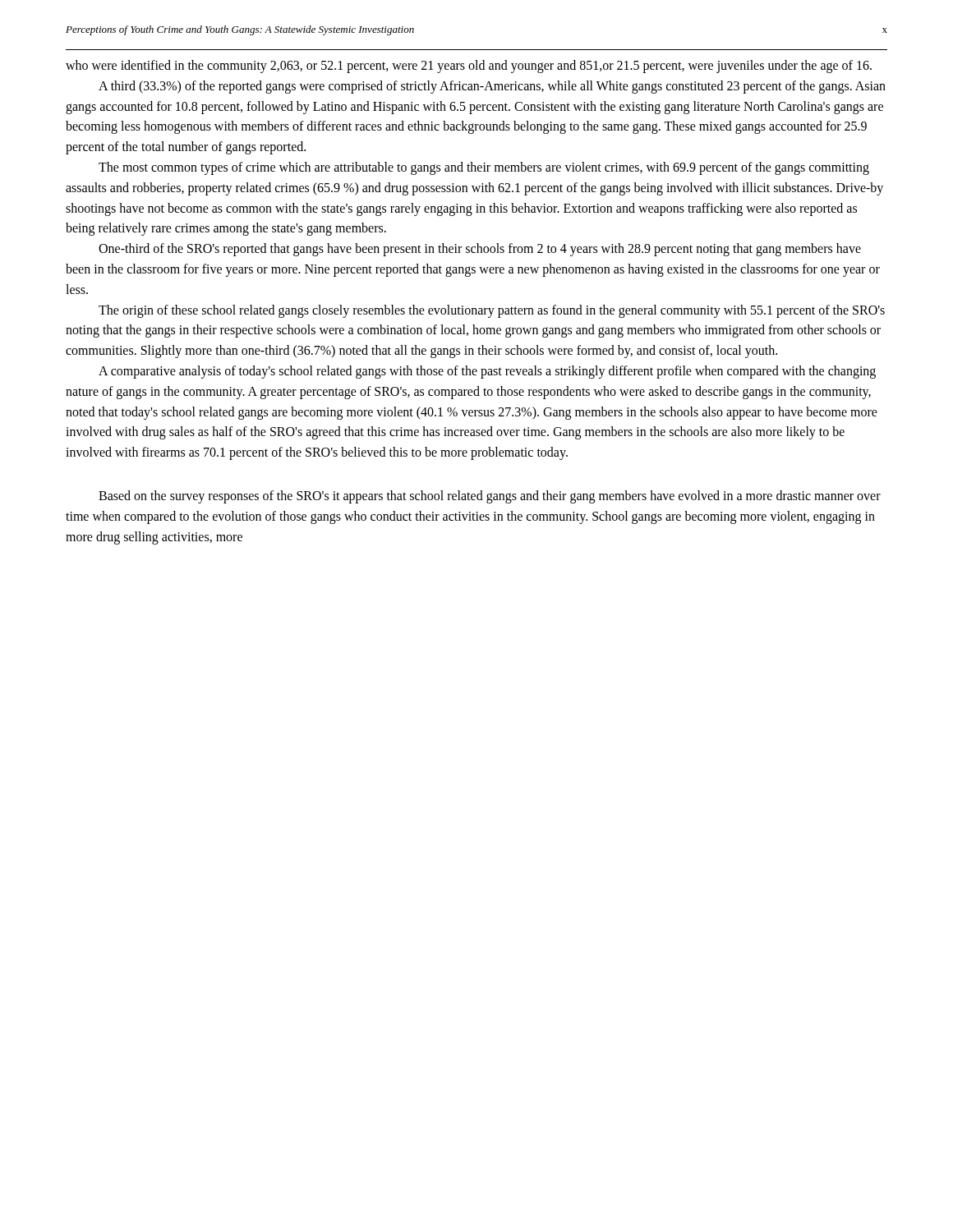Navigate to the text block starting "who were identified in the community 2,063, or"
Image resolution: width=953 pixels, height=1232 pixels.
pyautogui.click(x=476, y=66)
